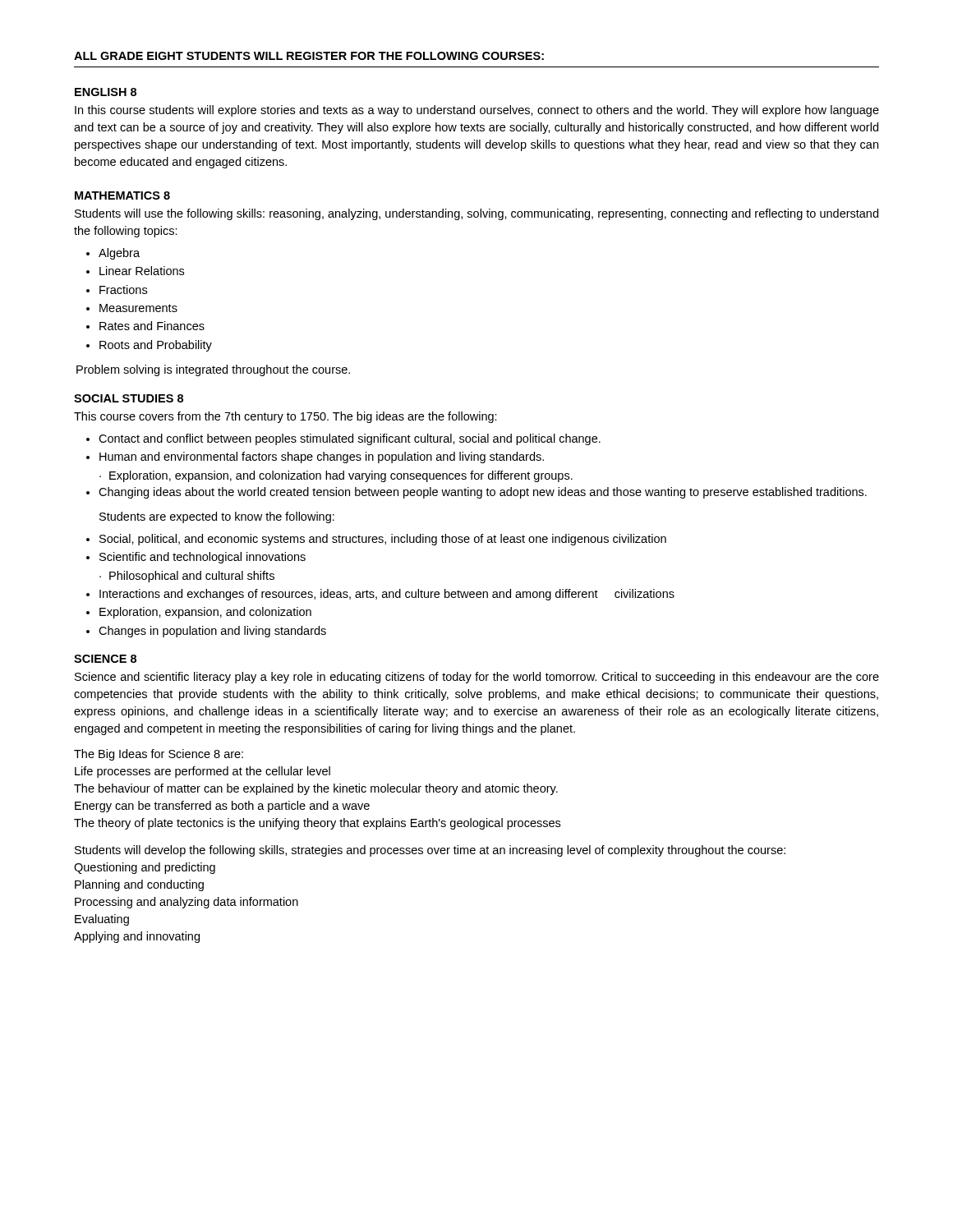
Task: Locate the text block that reads "Energy can be transferred as both a"
Action: tap(222, 806)
